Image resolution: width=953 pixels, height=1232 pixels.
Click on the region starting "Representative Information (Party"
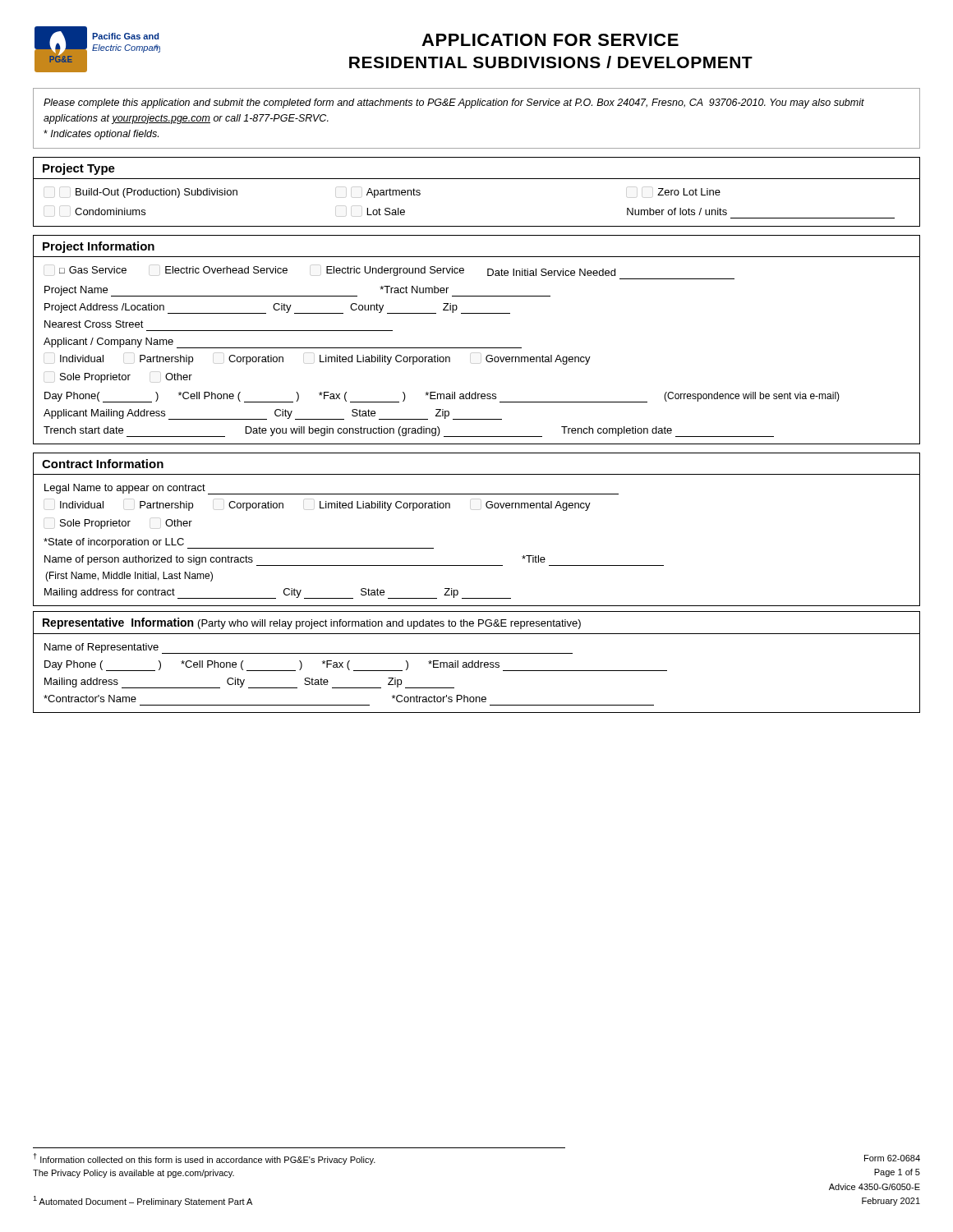point(312,622)
